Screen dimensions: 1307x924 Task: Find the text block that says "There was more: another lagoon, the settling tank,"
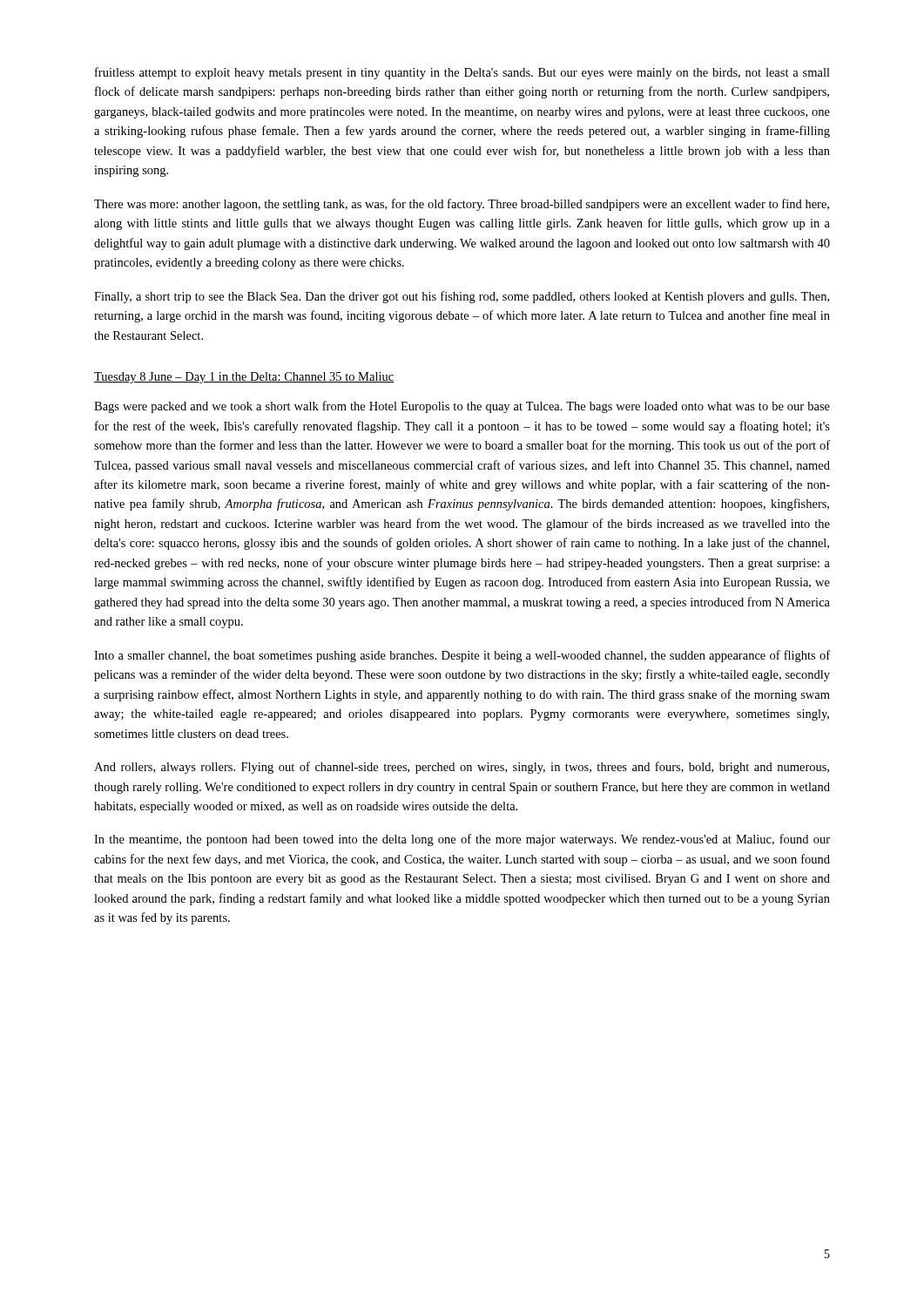click(462, 233)
